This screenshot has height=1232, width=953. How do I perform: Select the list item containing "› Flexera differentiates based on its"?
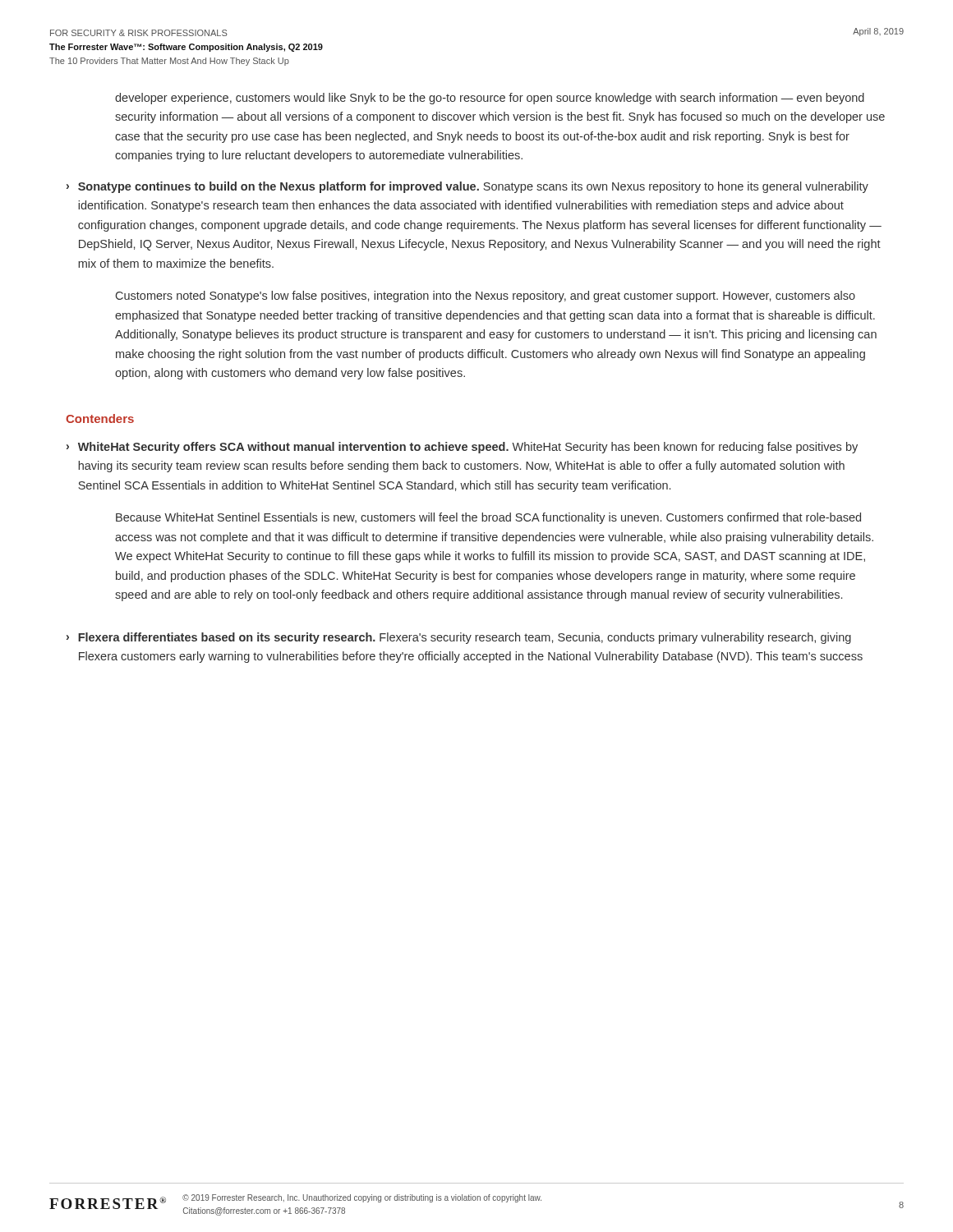[476, 647]
